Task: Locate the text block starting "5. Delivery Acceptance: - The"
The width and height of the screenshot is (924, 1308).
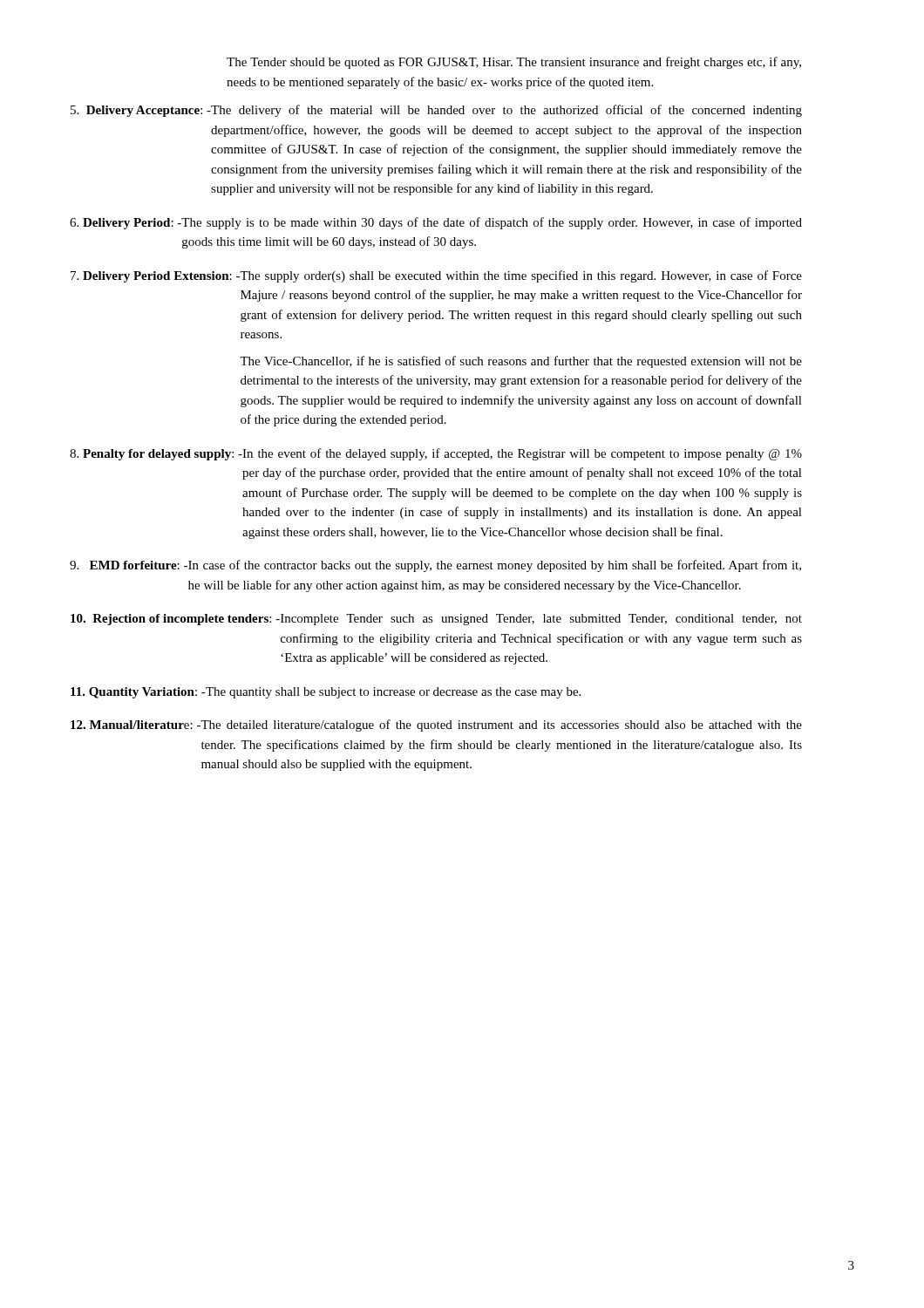Action: pos(436,153)
